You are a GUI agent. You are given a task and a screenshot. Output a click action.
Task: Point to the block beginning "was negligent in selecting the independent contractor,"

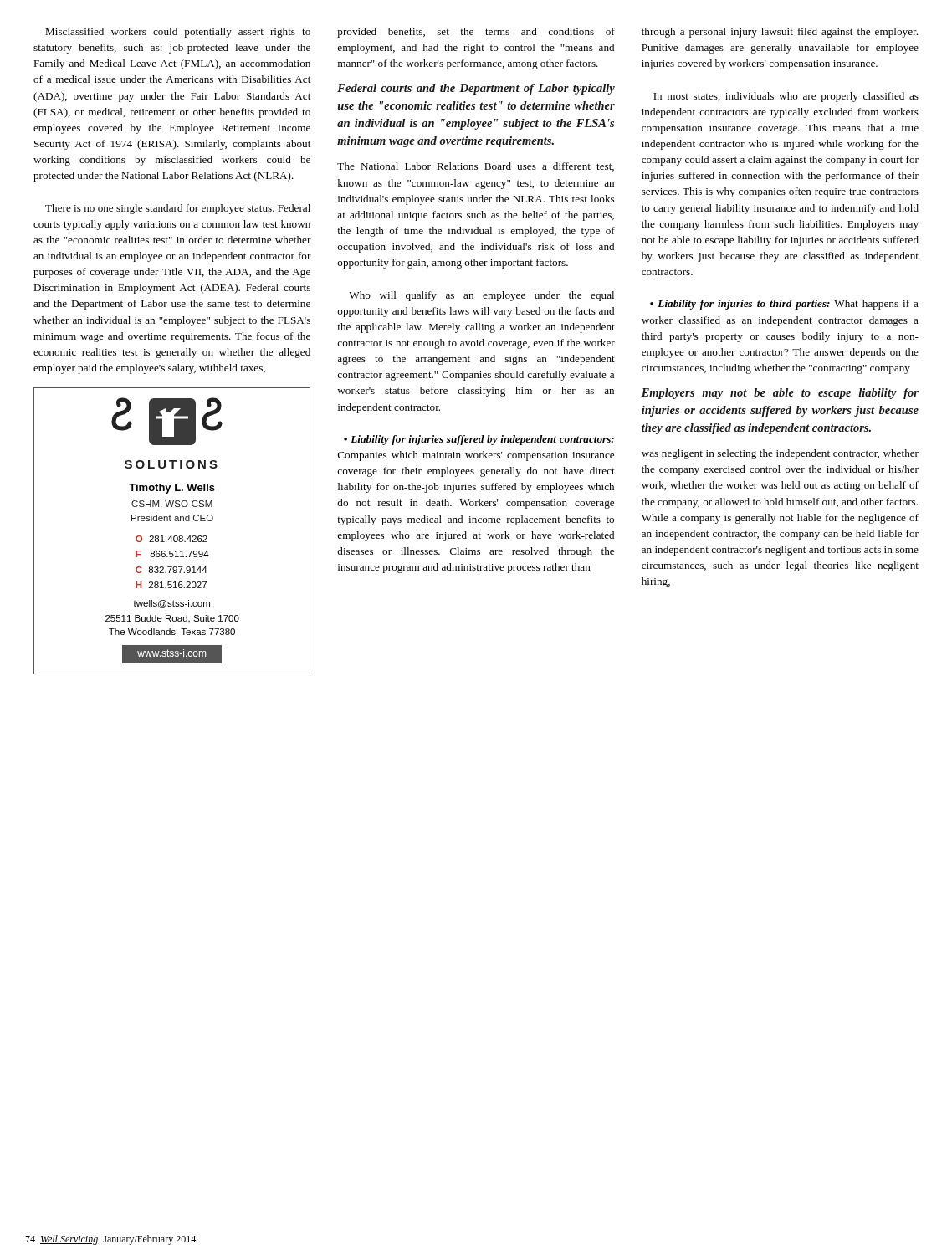click(x=780, y=517)
